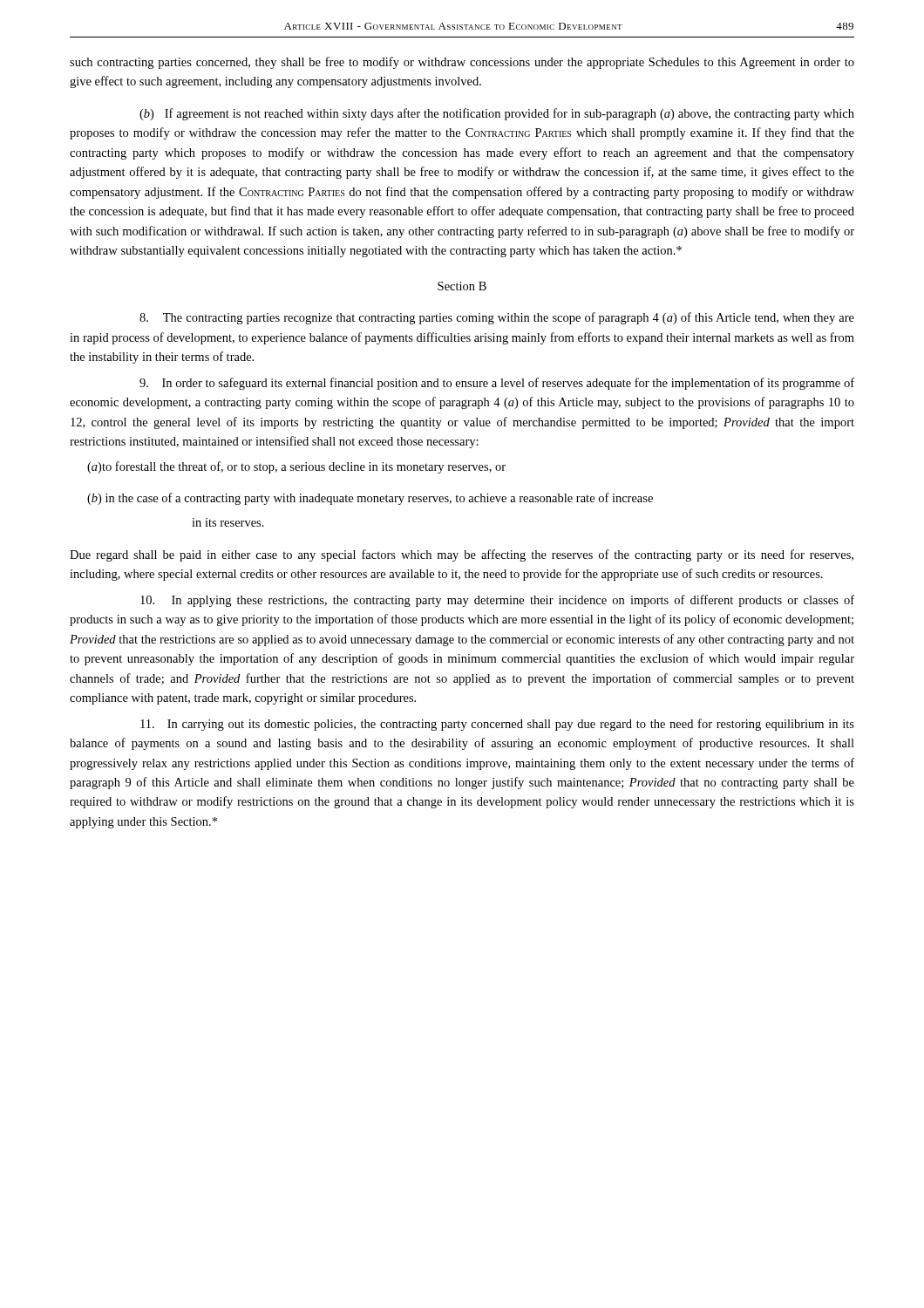Viewport: 924px width, 1308px height.
Task: Click the passage that begins "(b) If agreement is not reached"
Action: pyautogui.click(x=462, y=182)
